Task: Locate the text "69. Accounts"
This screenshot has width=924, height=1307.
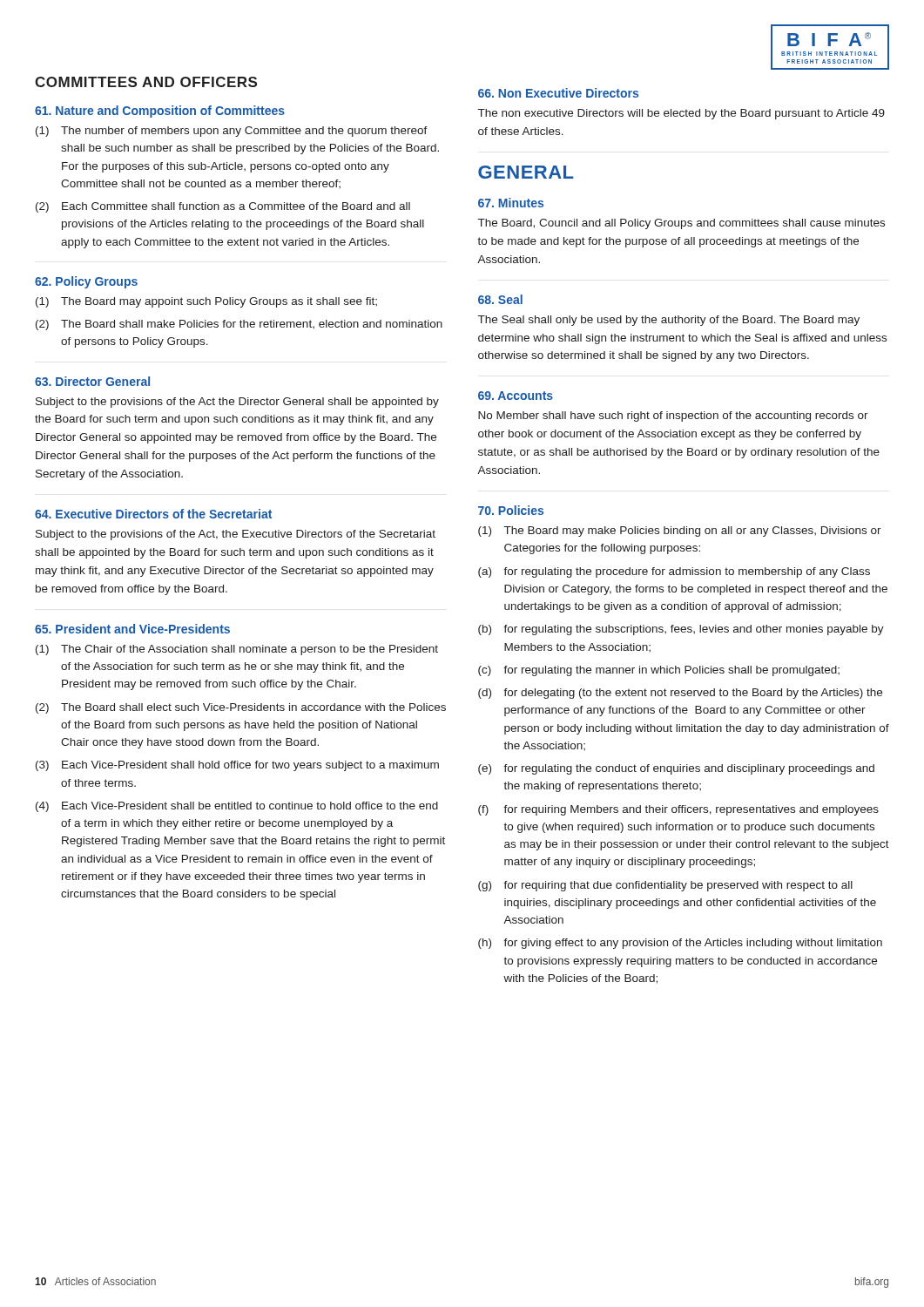Action: click(x=515, y=396)
